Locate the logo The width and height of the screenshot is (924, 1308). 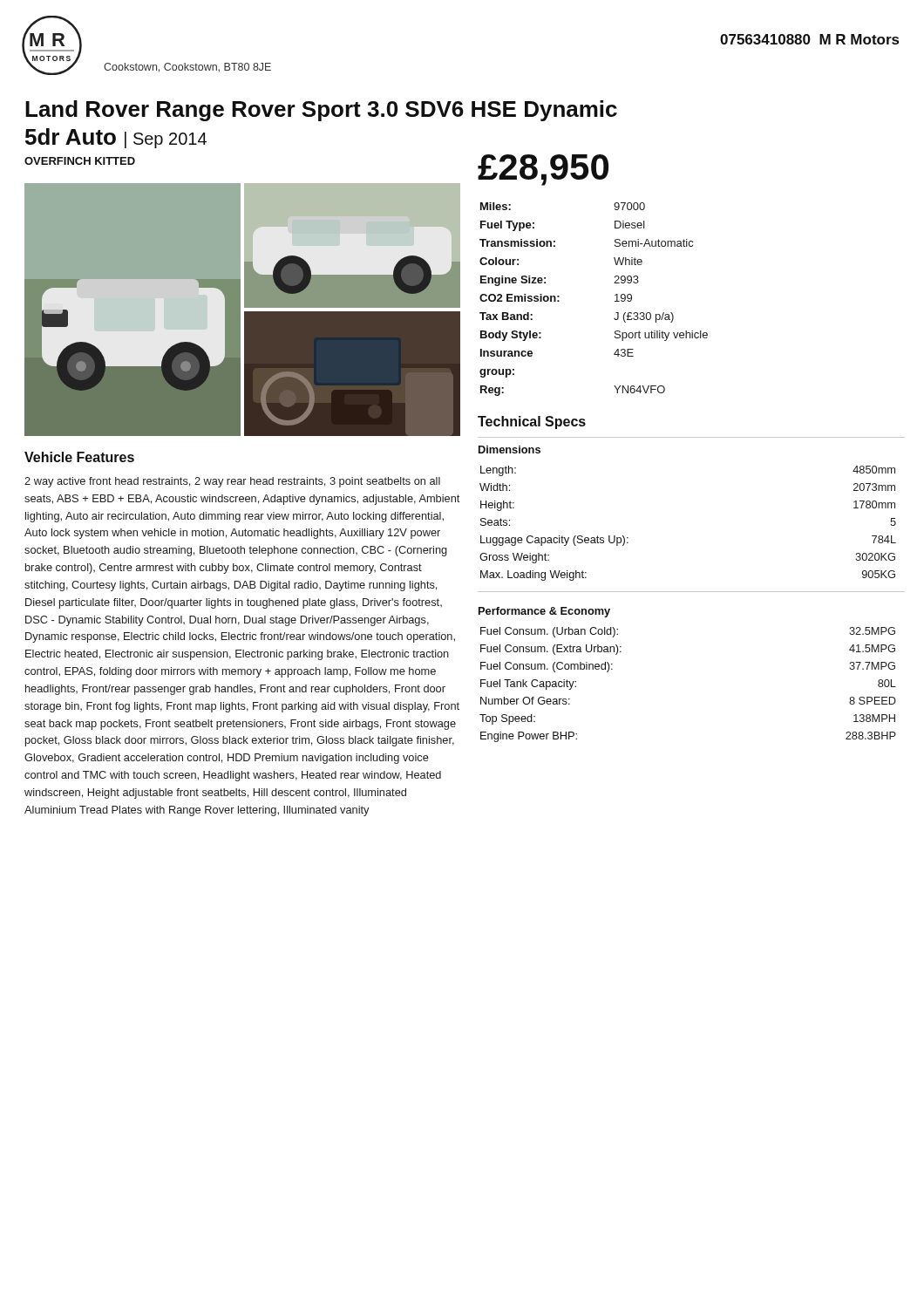[x=52, y=45]
